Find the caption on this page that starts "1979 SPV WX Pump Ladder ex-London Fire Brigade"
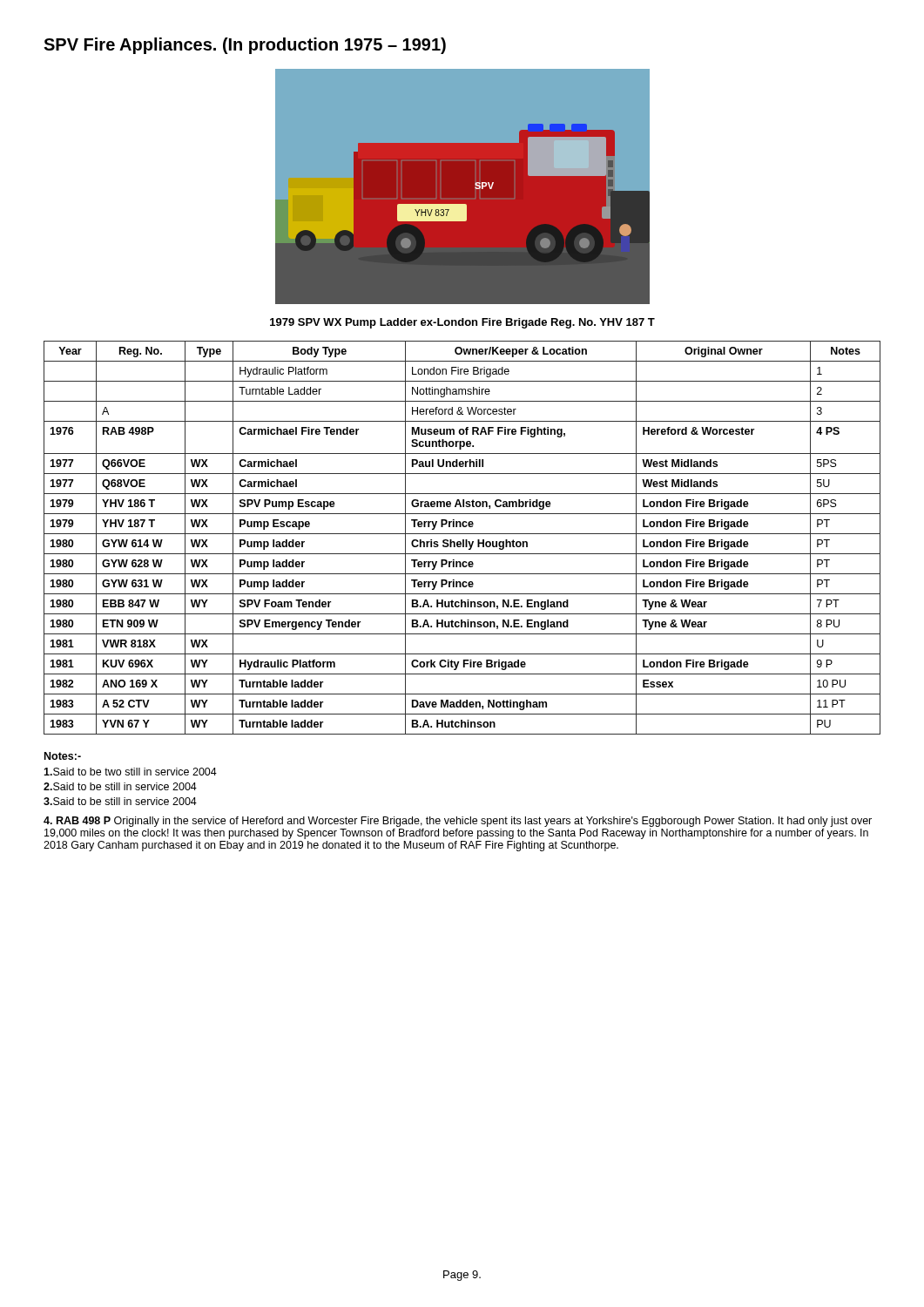 point(462,322)
